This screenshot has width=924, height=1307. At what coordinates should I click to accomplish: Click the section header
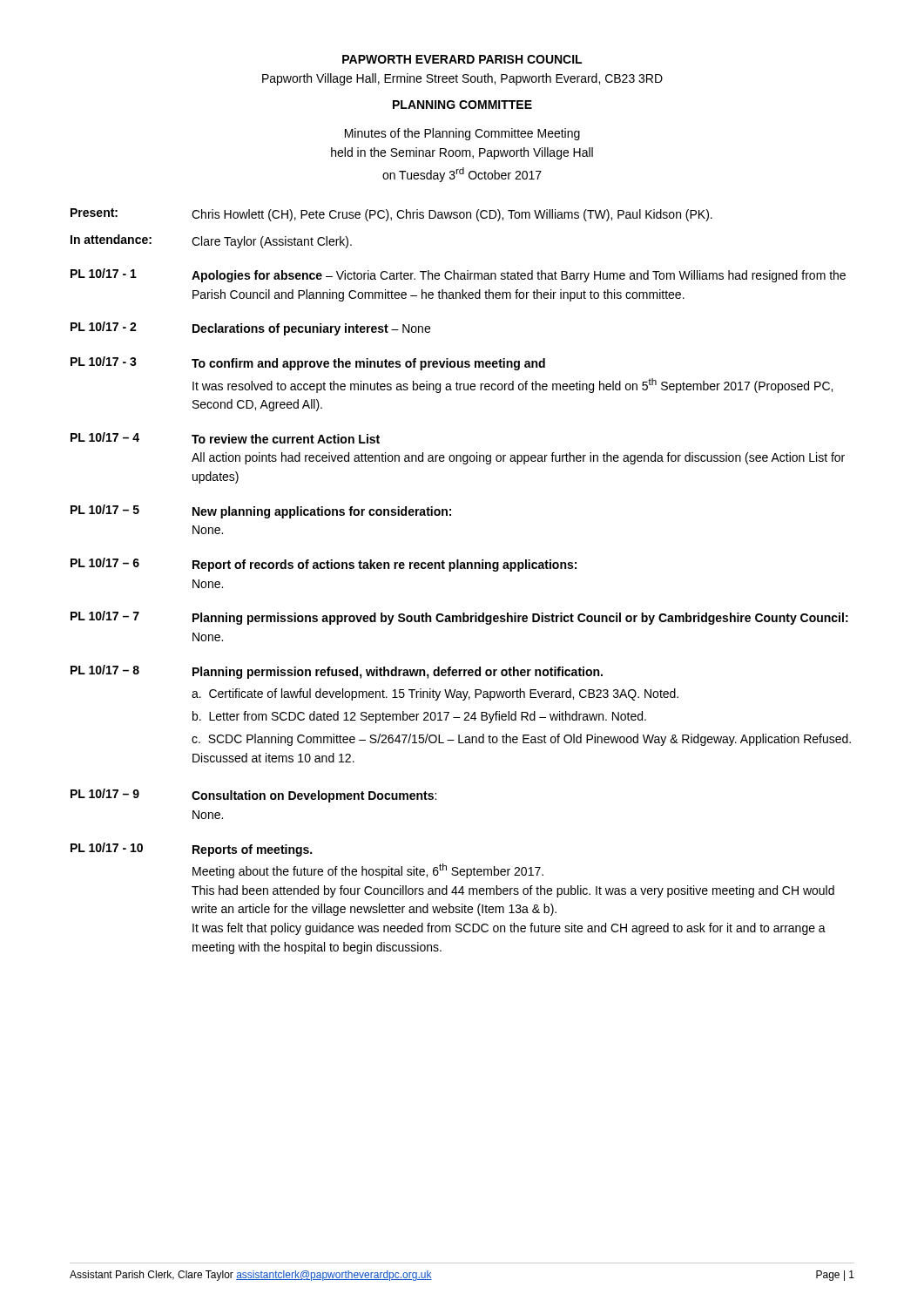click(462, 105)
